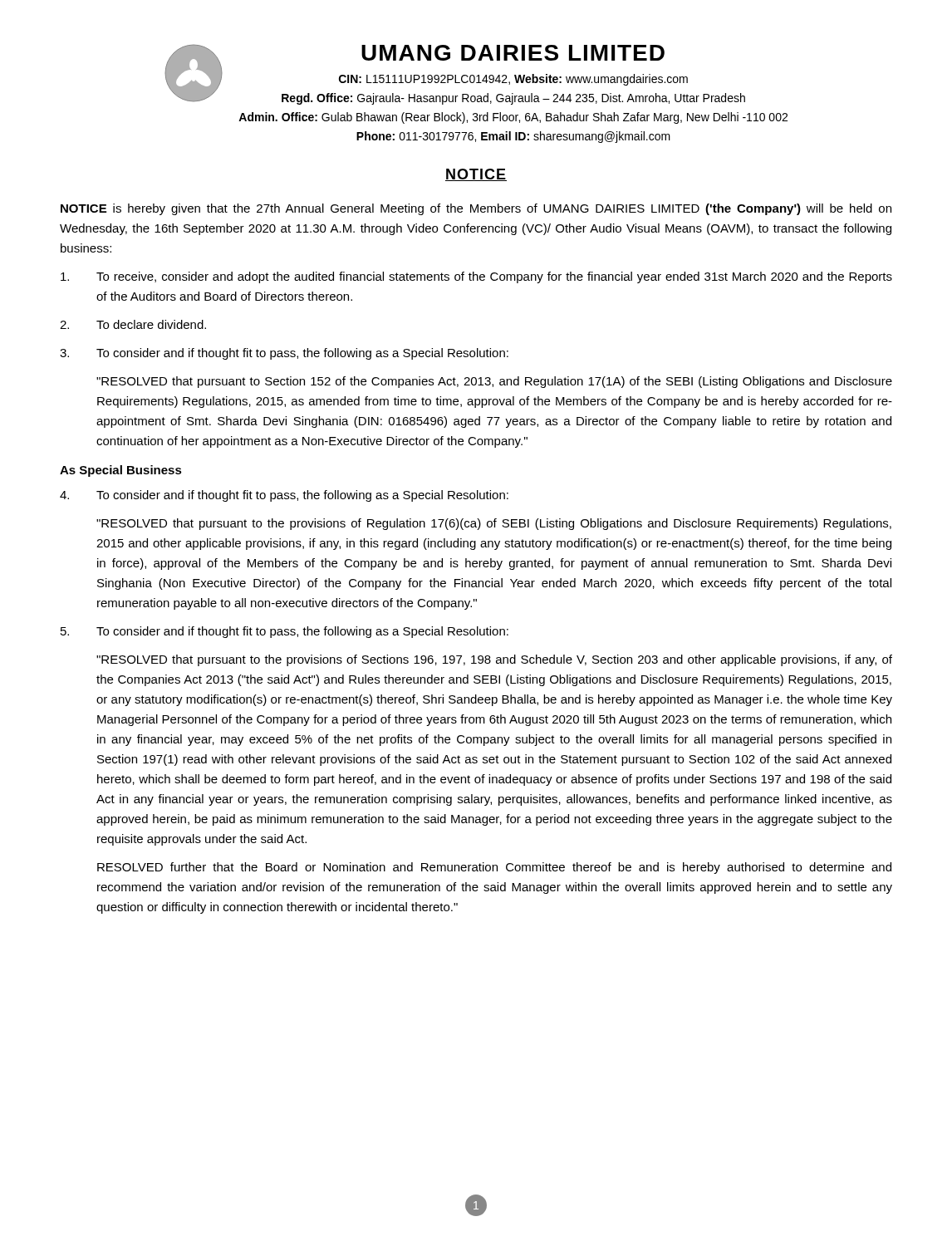Find the logo
This screenshot has height=1246, width=952.
(194, 74)
